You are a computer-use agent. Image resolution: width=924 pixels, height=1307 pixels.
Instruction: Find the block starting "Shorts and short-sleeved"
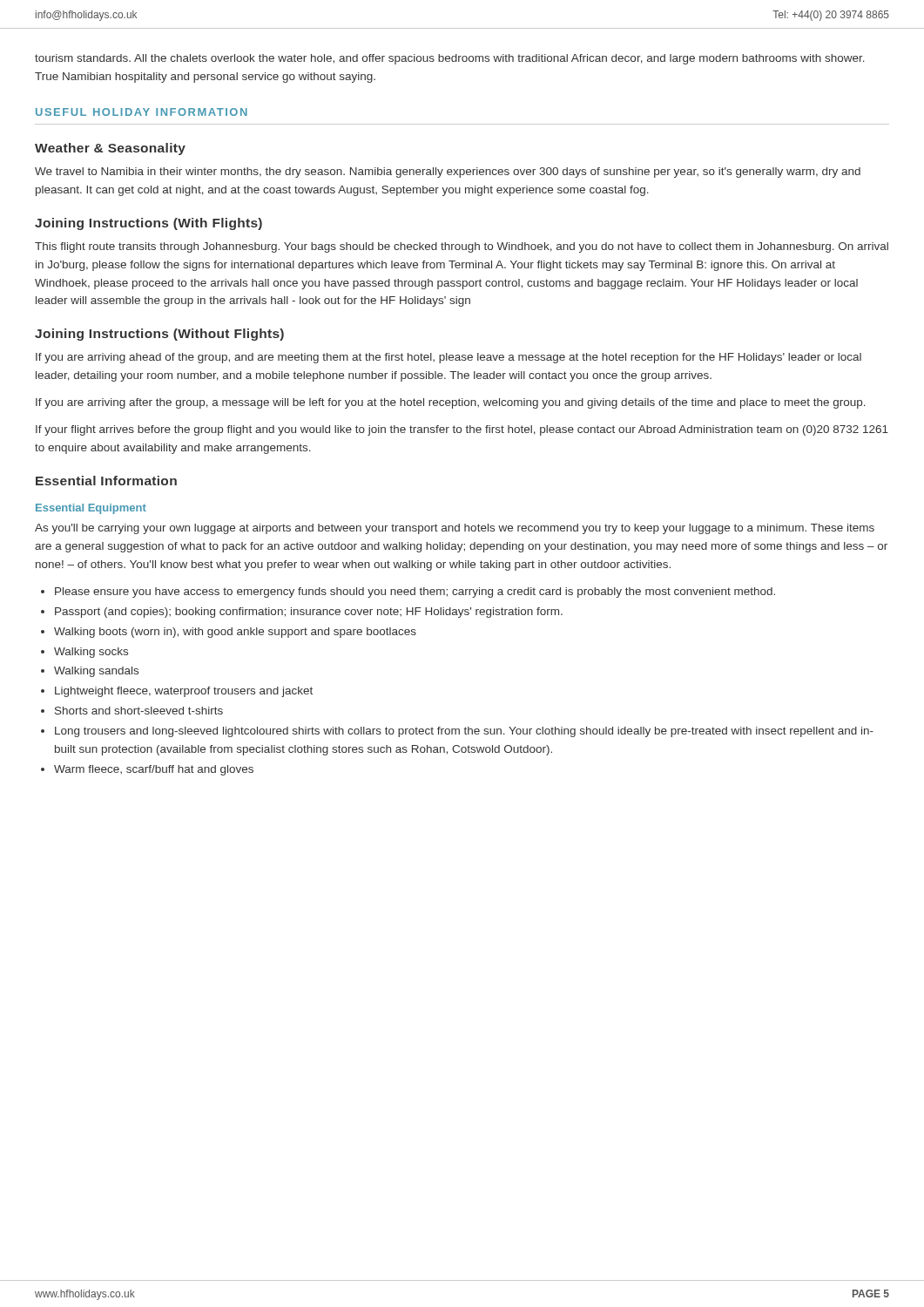(x=139, y=711)
